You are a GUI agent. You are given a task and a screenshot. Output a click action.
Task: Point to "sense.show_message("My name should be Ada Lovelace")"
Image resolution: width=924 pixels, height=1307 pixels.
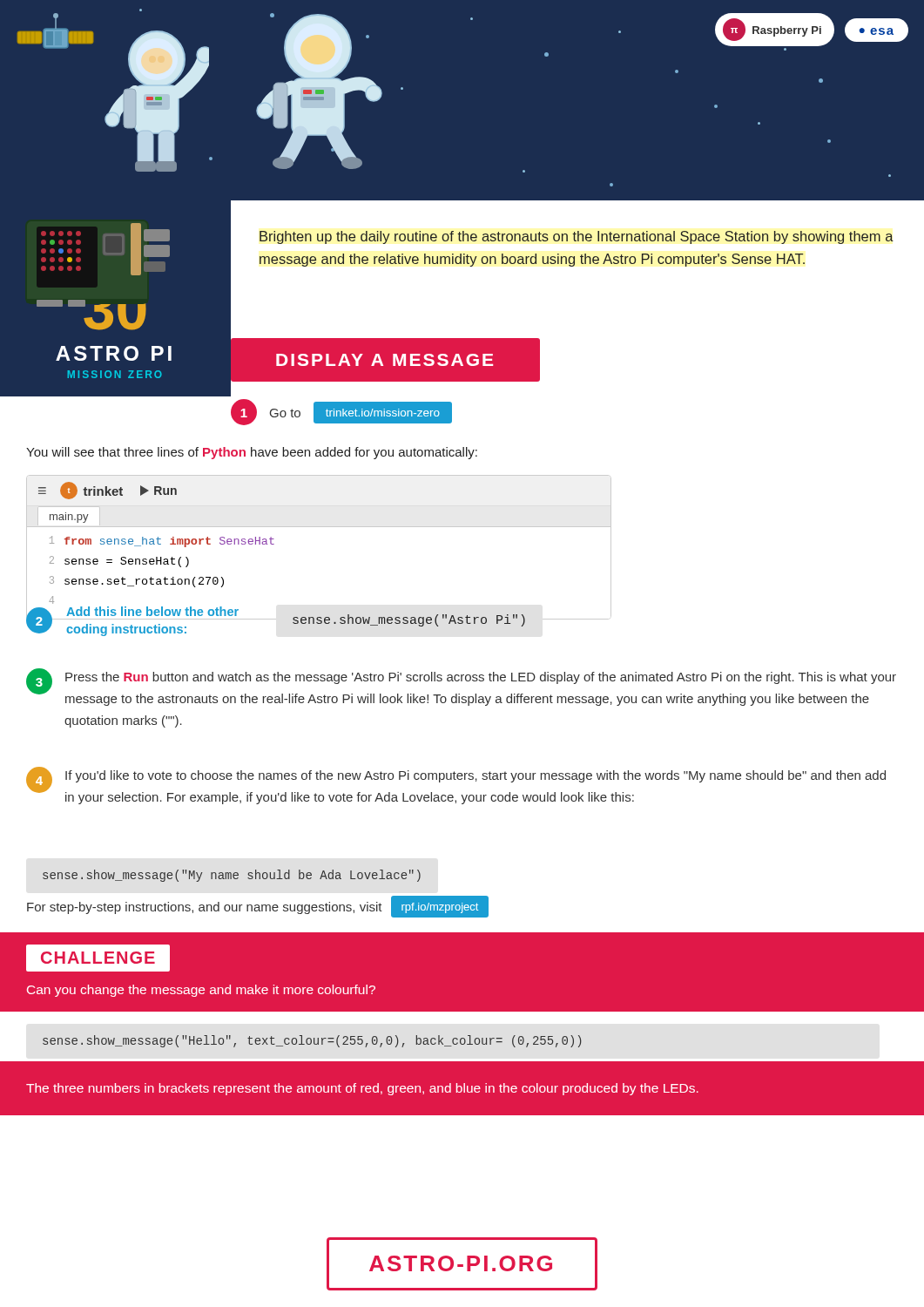tap(232, 876)
